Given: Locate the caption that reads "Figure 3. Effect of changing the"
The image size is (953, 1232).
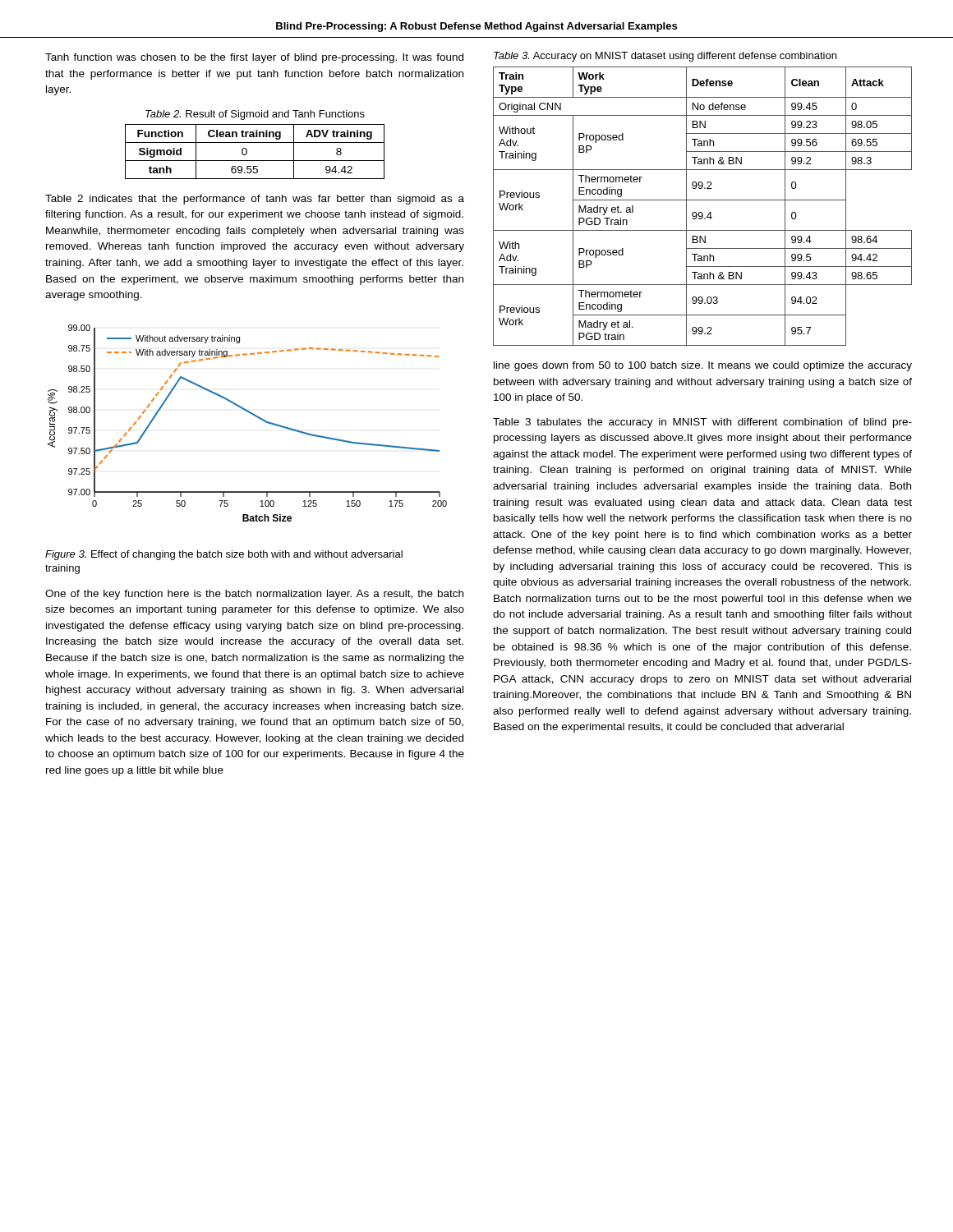Looking at the screenshot, I should pos(224,561).
